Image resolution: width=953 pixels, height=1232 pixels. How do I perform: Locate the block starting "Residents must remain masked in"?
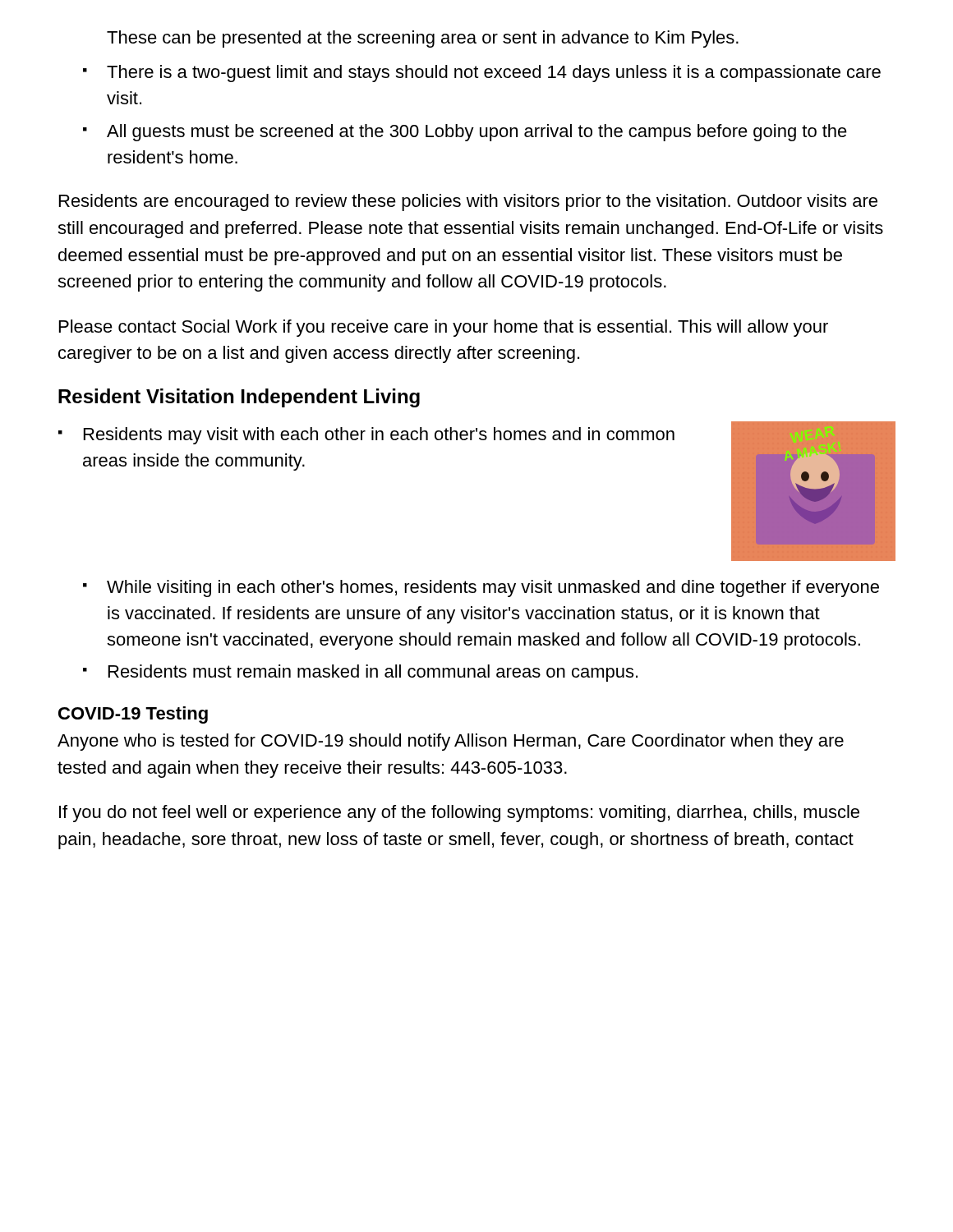click(373, 672)
